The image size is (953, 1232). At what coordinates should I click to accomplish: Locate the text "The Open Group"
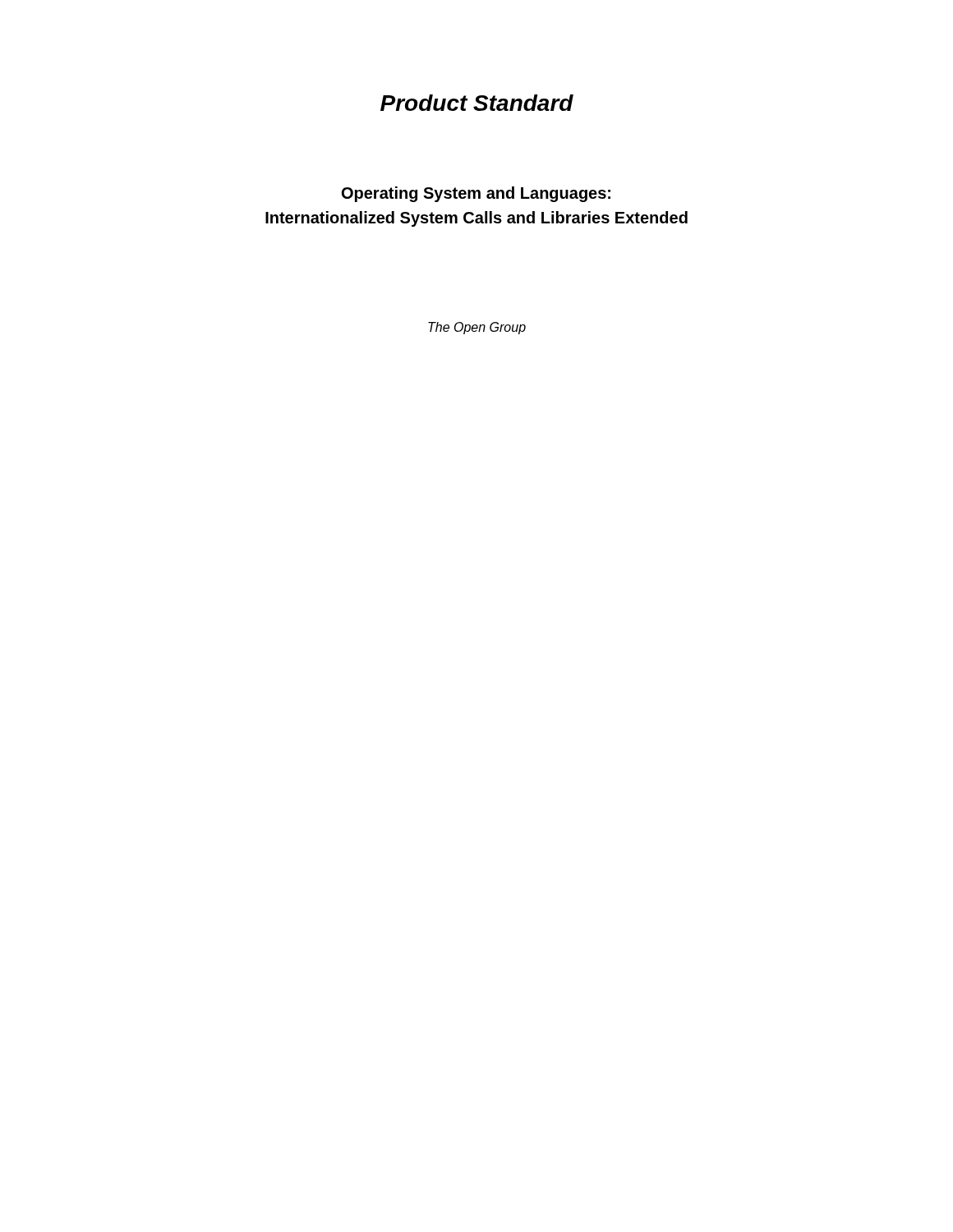click(476, 327)
